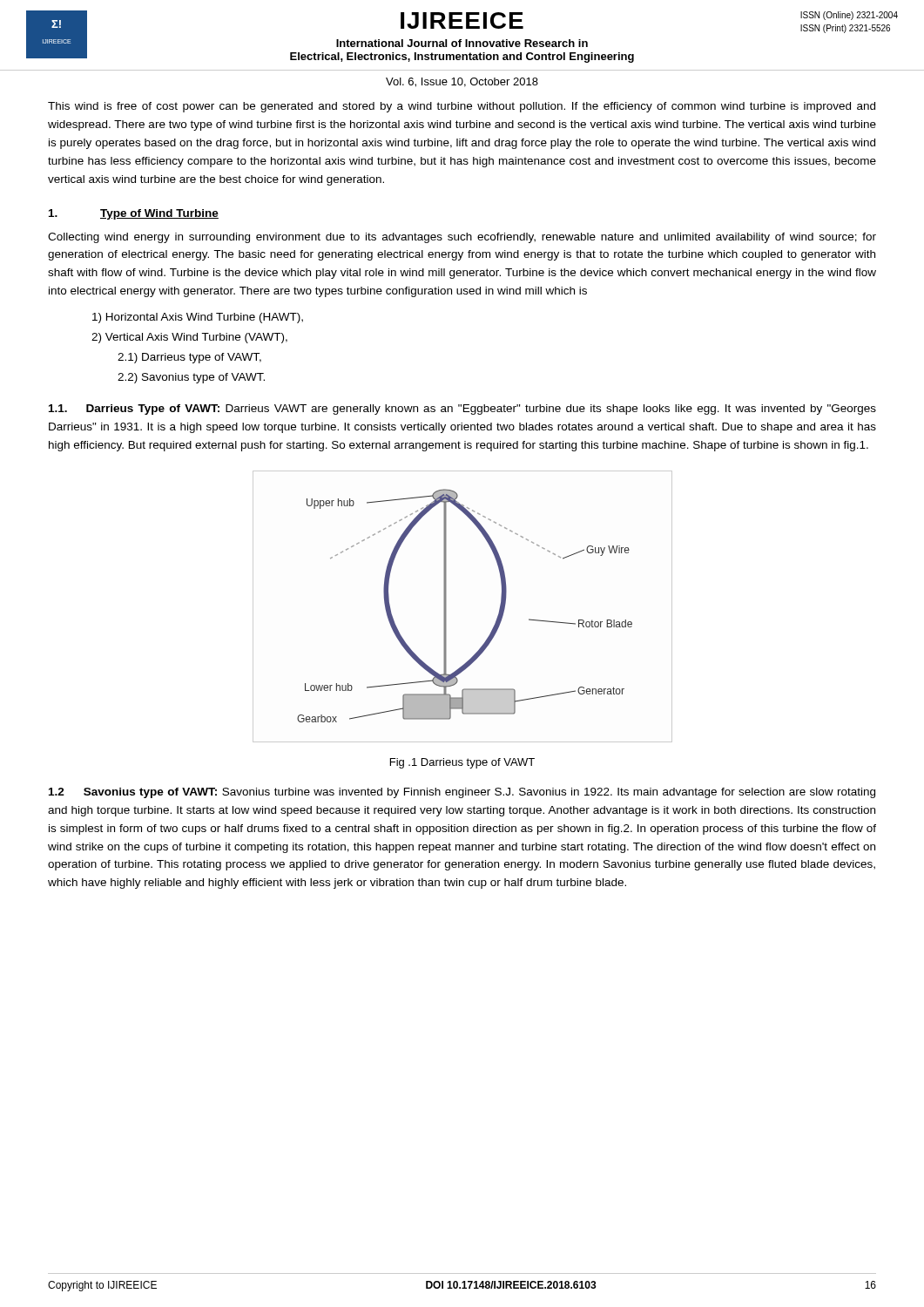Find the list item that says "2.1) Darrieus type"
This screenshot has height=1307, width=924.
(x=190, y=357)
